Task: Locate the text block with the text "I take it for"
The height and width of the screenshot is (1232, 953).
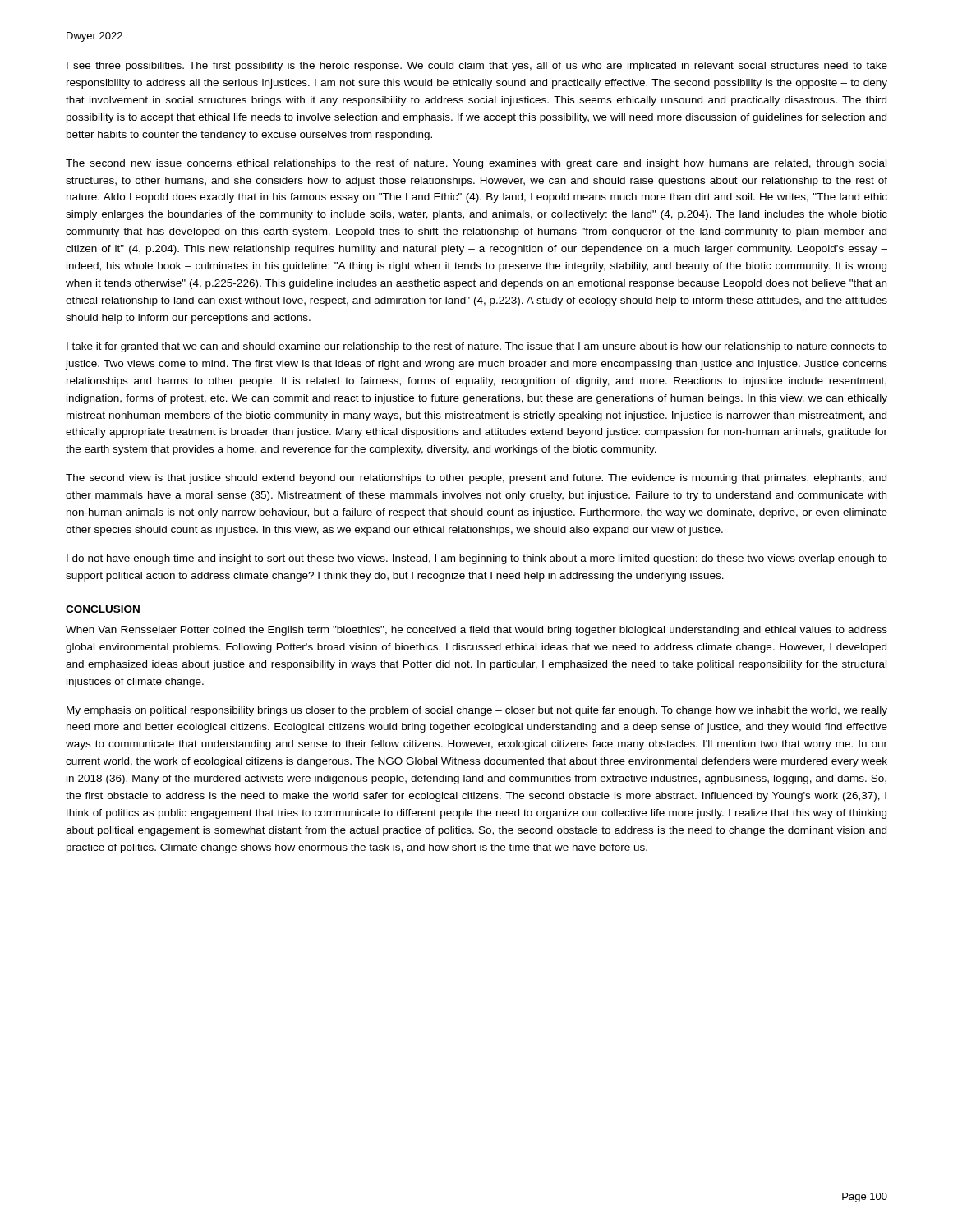Action: tap(476, 398)
